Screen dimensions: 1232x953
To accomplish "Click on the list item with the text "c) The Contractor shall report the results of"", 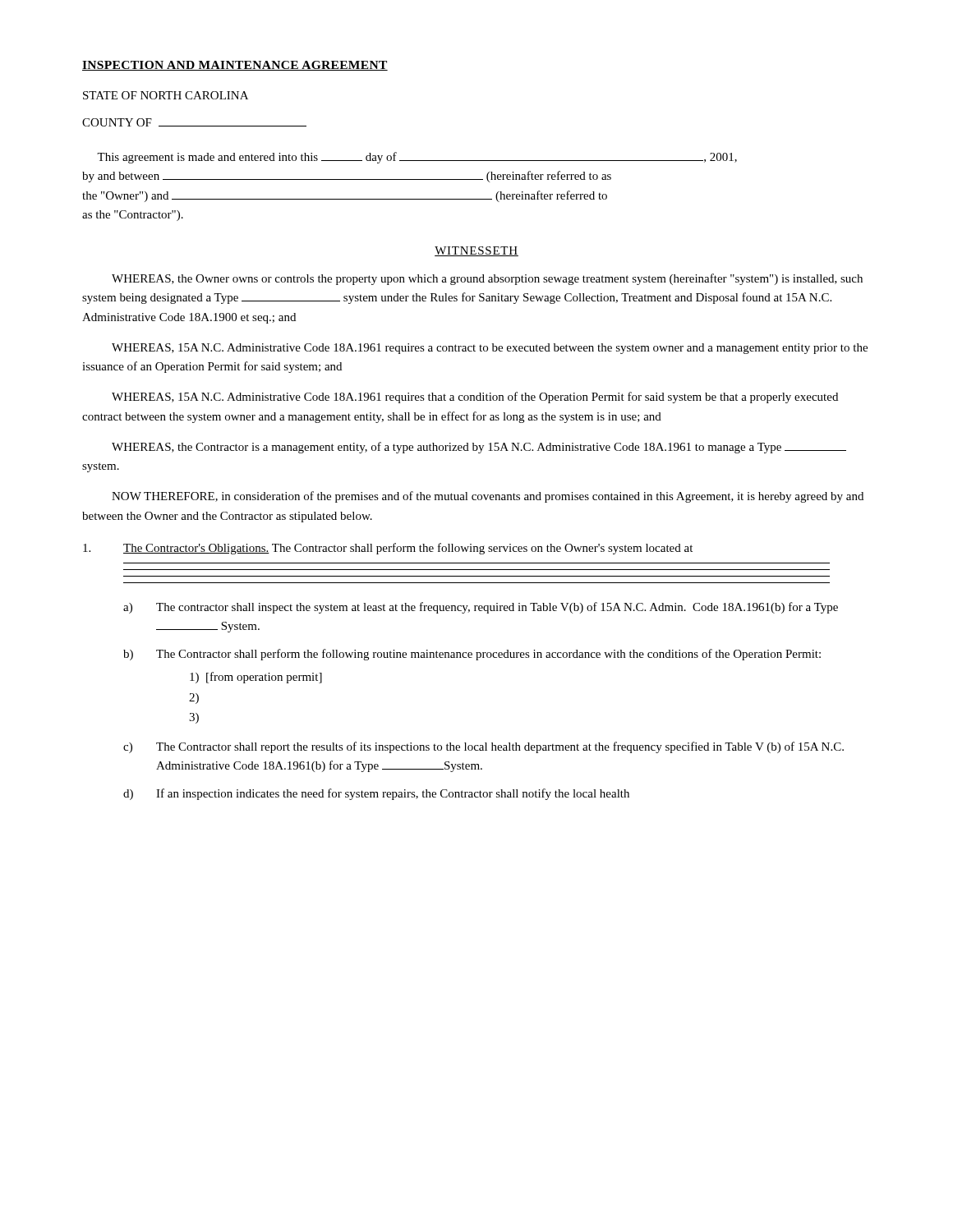I will [x=497, y=757].
